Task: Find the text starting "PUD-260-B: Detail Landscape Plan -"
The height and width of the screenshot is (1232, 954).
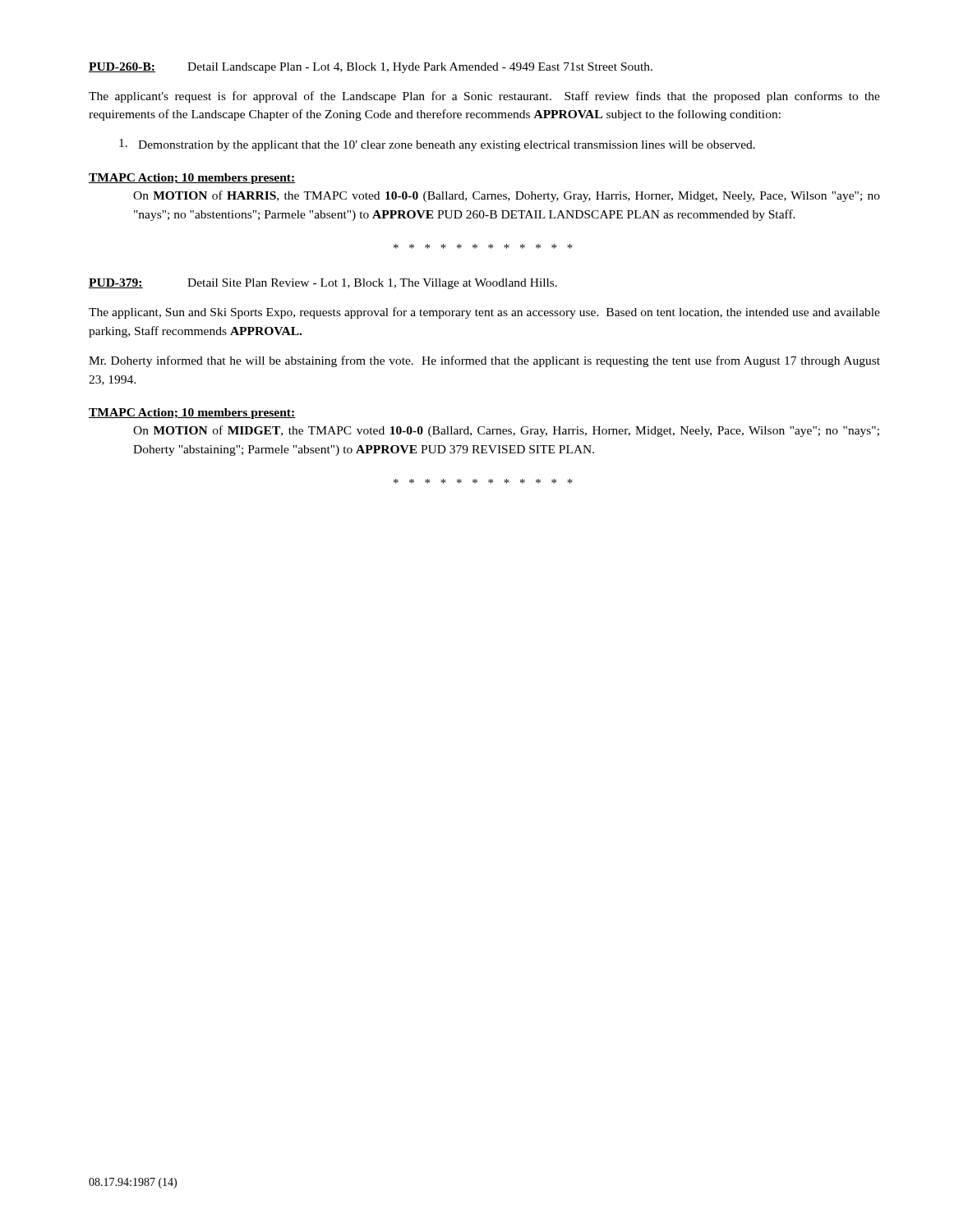Action: pos(484,67)
